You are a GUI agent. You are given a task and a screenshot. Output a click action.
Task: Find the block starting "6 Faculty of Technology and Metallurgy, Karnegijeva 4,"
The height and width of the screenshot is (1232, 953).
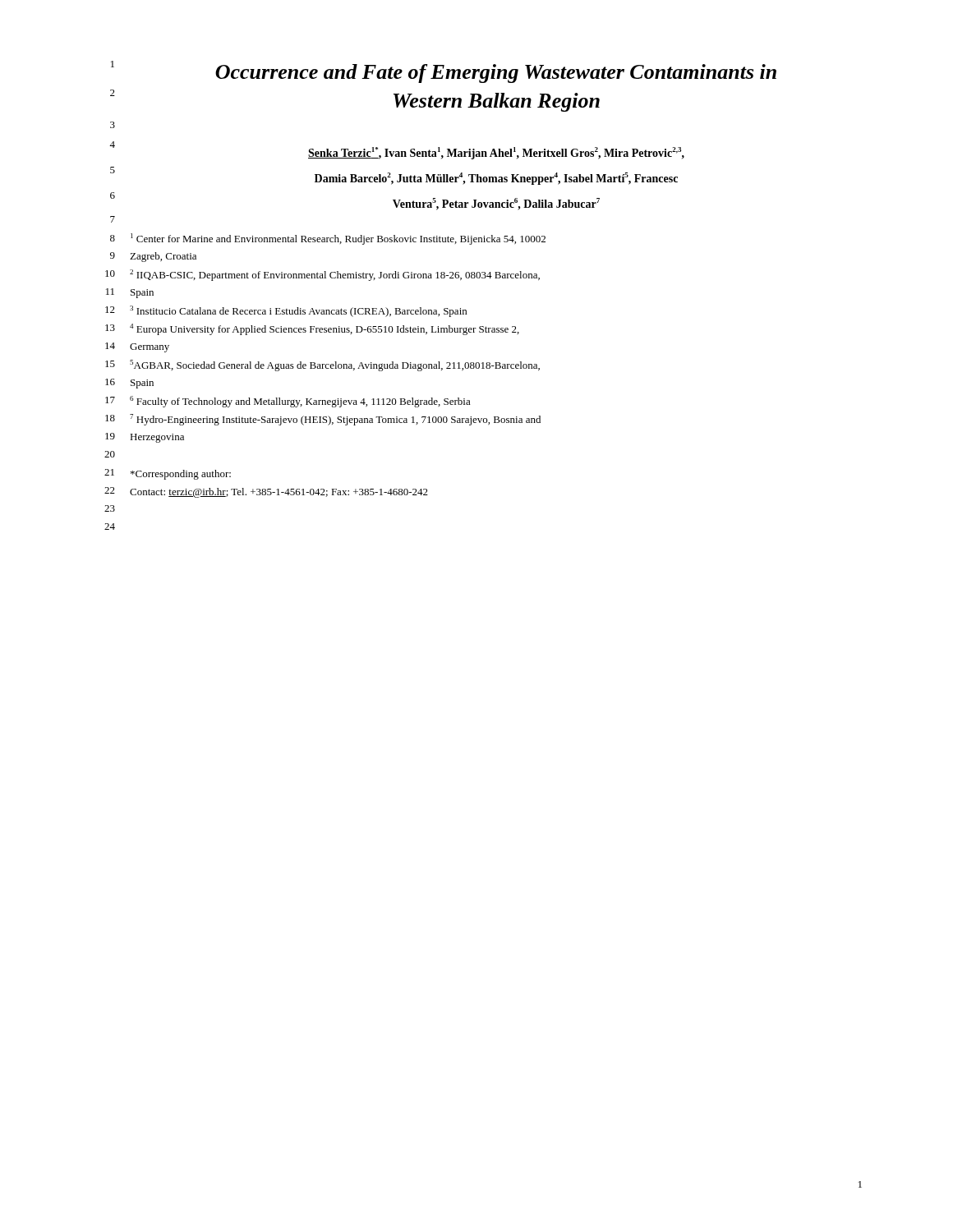pos(300,401)
